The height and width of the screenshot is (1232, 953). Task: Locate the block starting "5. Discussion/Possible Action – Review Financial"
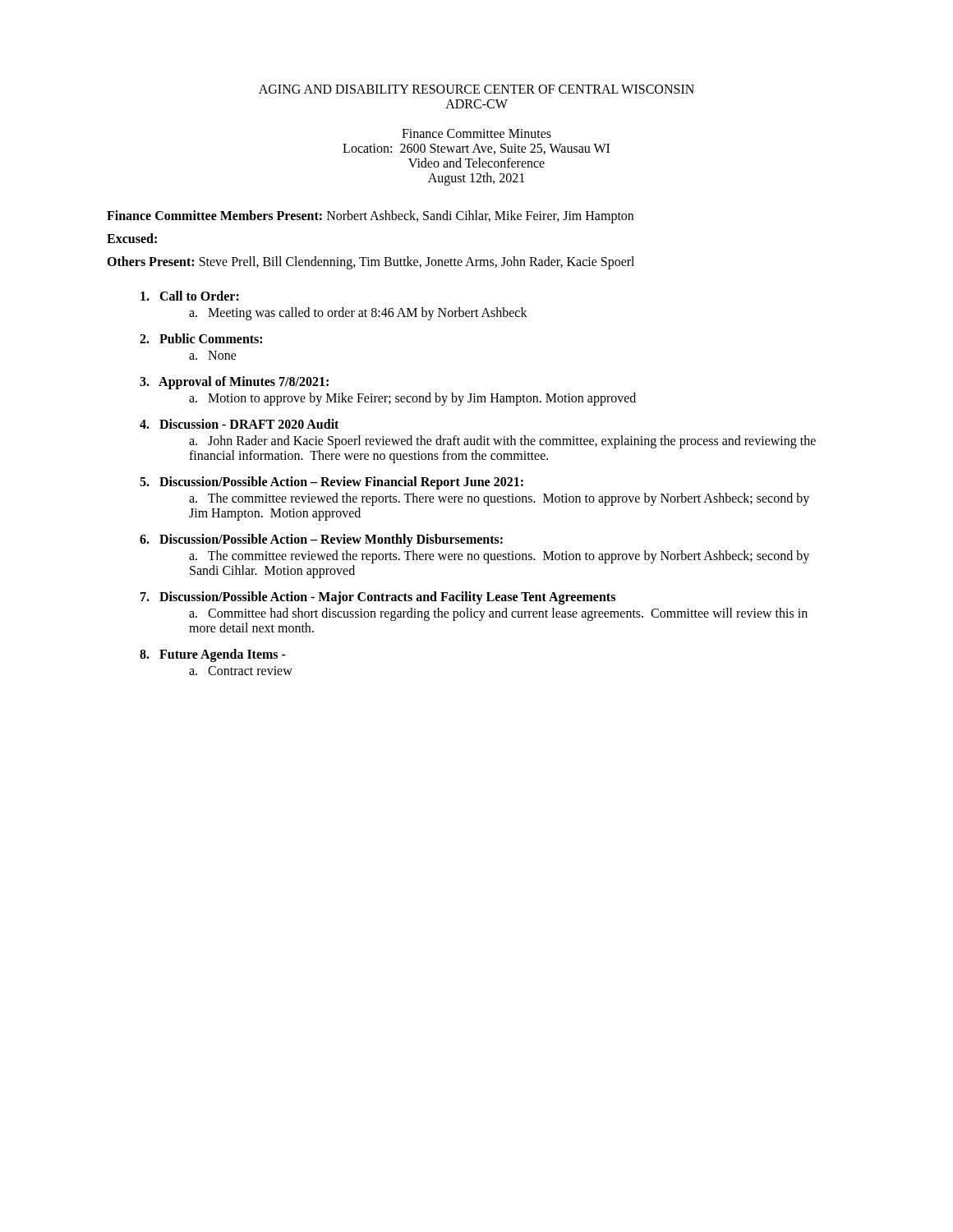pyautogui.click(x=332, y=482)
